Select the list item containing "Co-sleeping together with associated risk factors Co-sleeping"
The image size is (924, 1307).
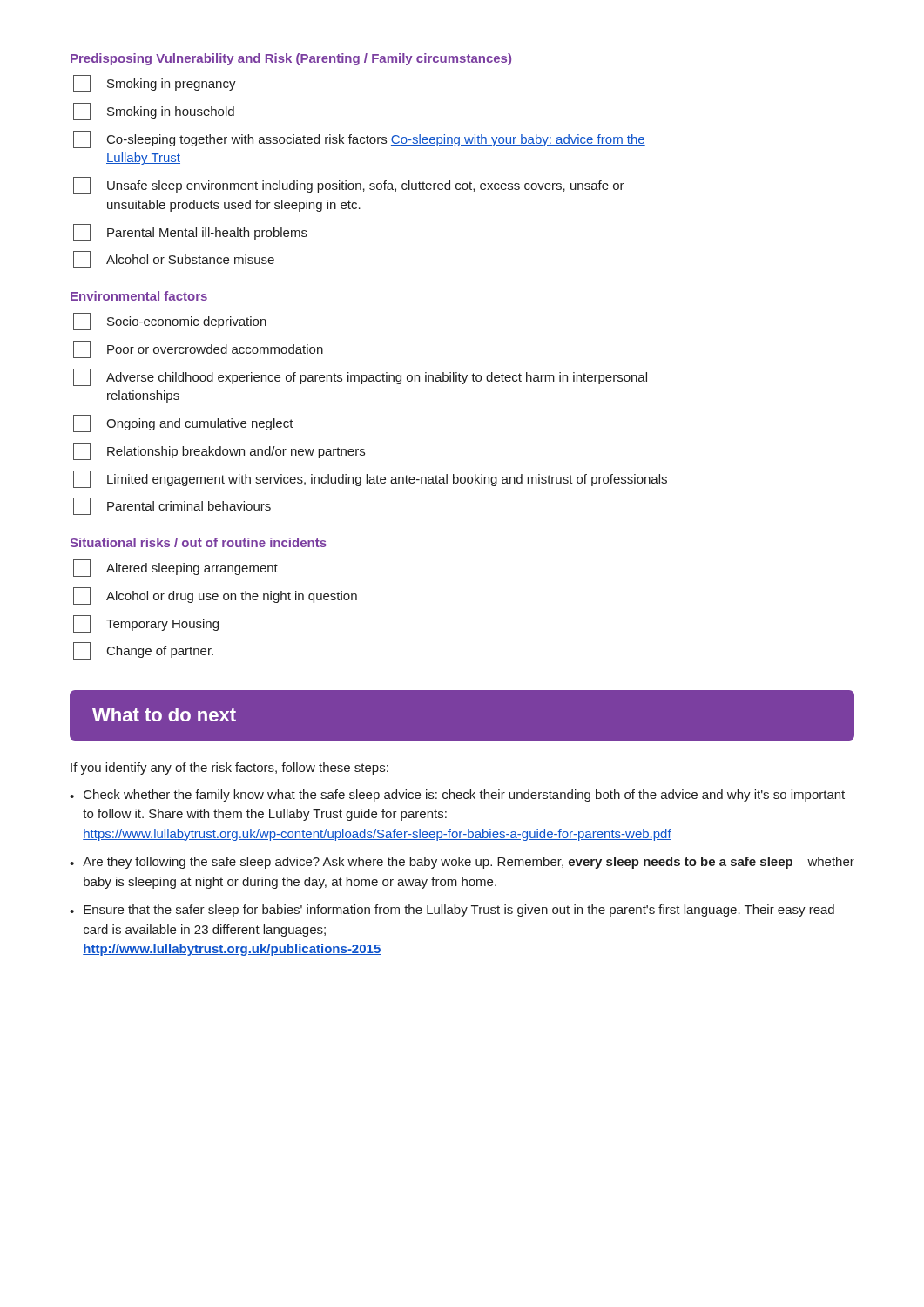pos(359,148)
